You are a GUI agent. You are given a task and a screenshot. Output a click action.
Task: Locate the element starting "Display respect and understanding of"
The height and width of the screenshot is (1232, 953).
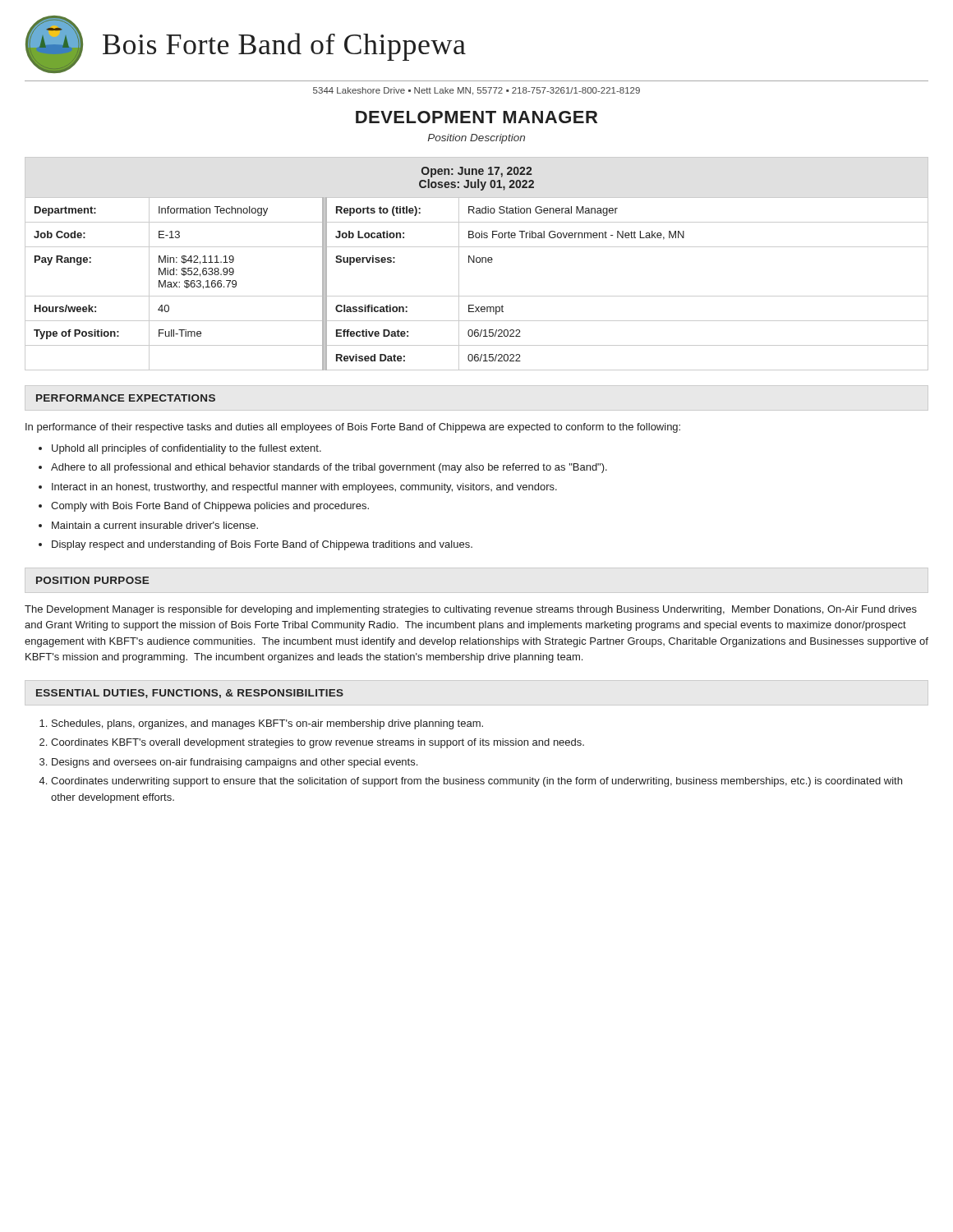point(262,544)
